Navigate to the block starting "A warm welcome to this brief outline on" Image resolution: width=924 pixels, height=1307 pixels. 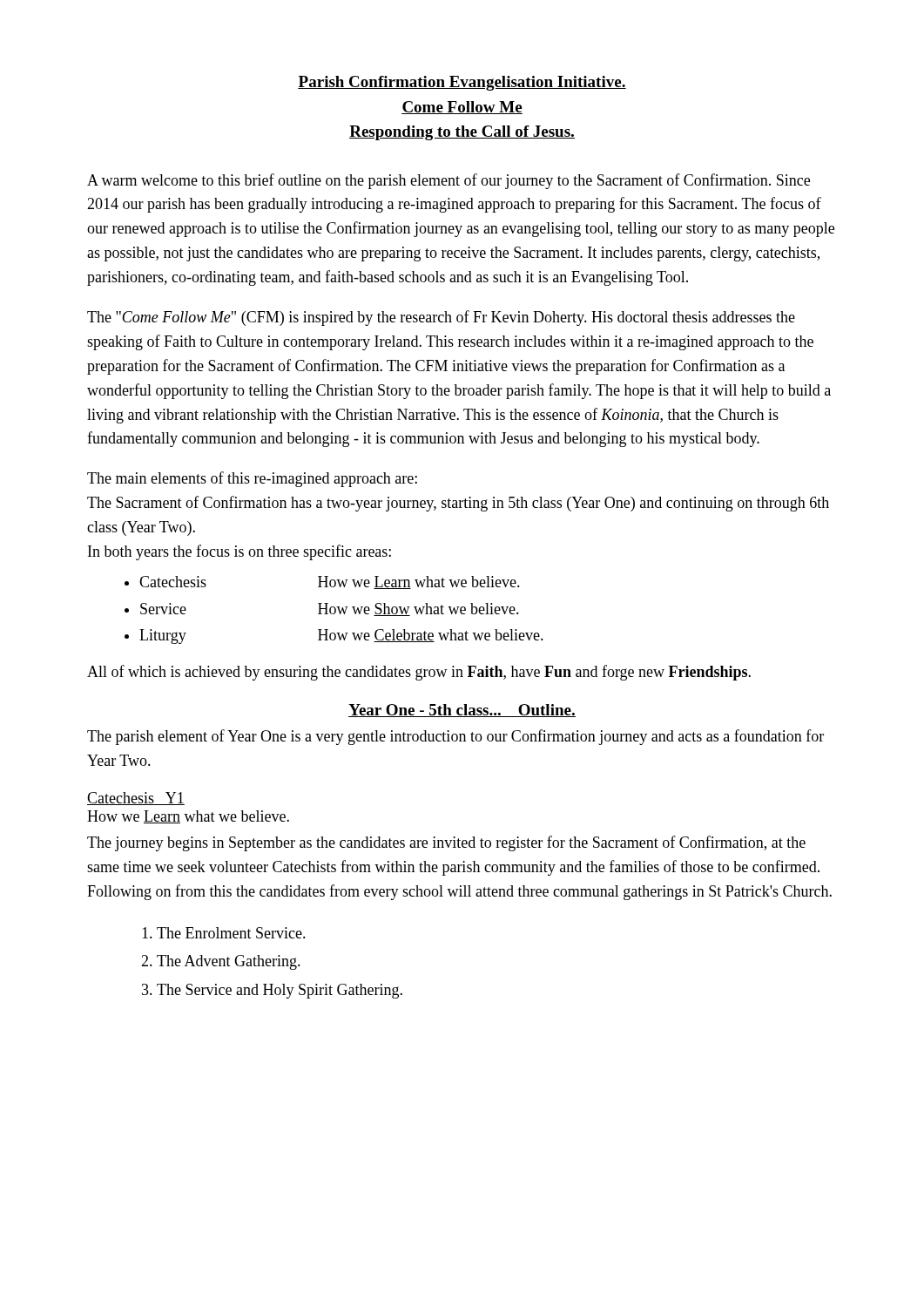(x=461, y=229)
